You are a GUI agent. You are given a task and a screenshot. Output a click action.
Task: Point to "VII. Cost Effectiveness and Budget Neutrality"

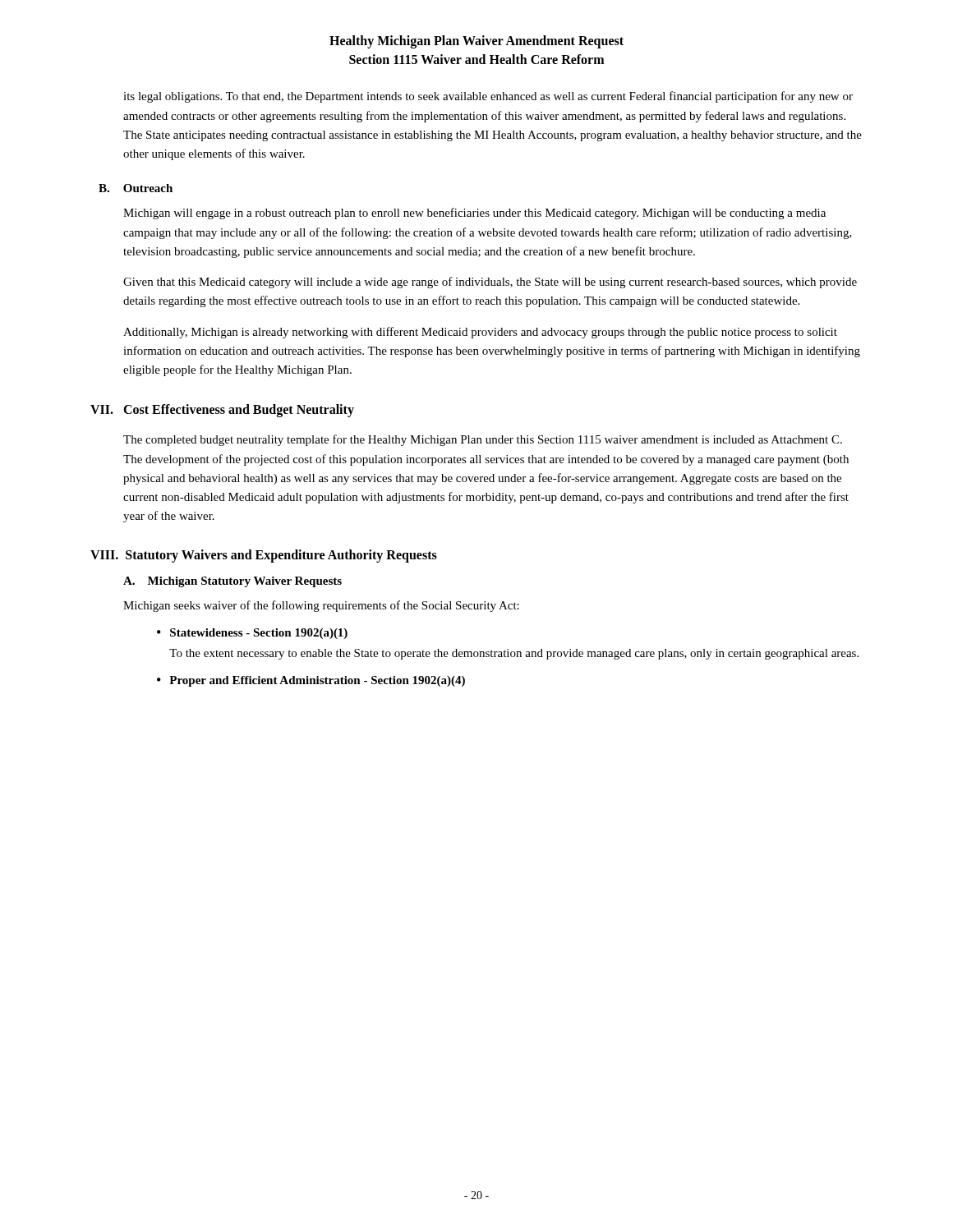click(x=222, y=410)
